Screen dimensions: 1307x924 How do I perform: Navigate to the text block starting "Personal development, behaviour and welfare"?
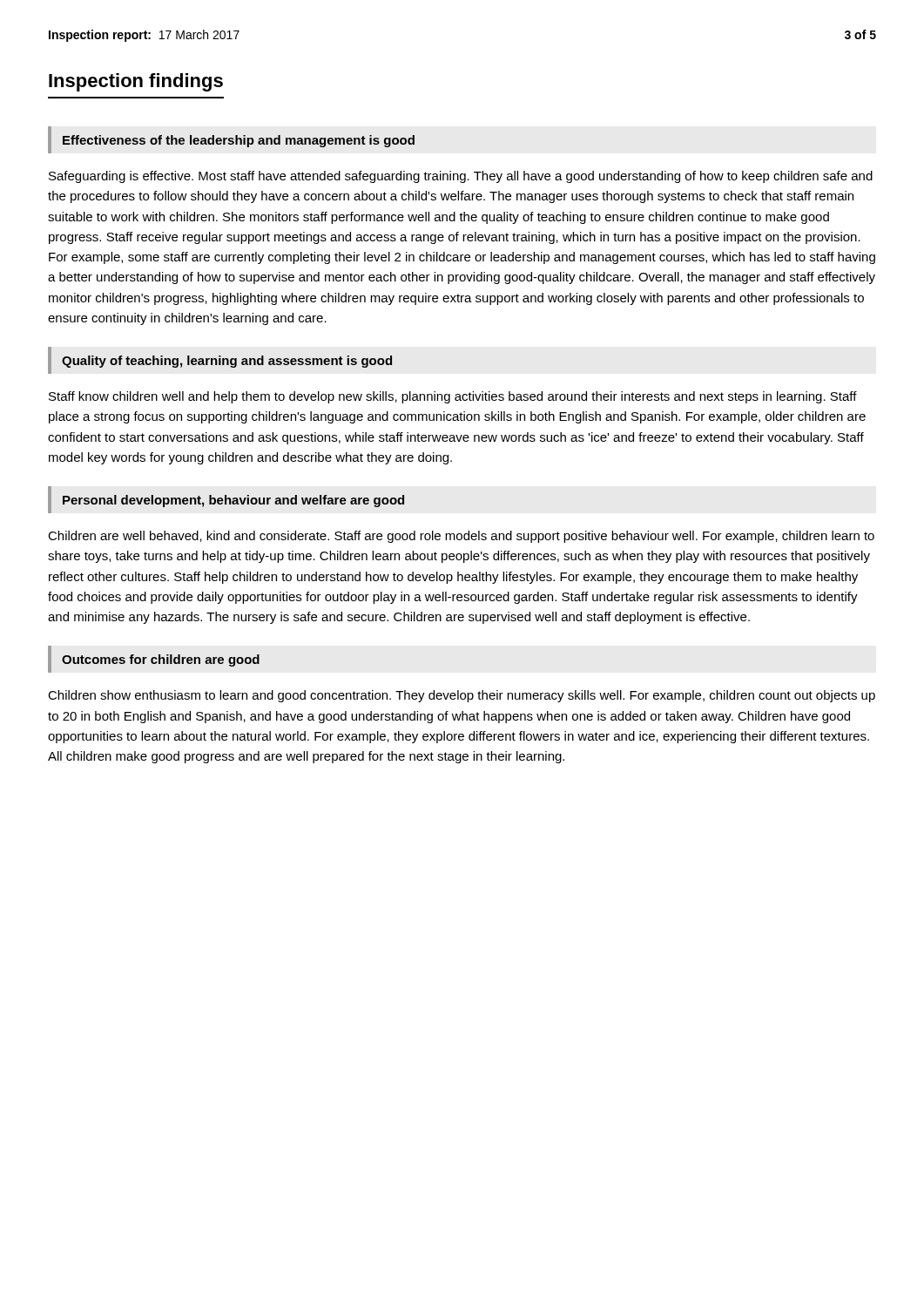(x=233, y=500)
